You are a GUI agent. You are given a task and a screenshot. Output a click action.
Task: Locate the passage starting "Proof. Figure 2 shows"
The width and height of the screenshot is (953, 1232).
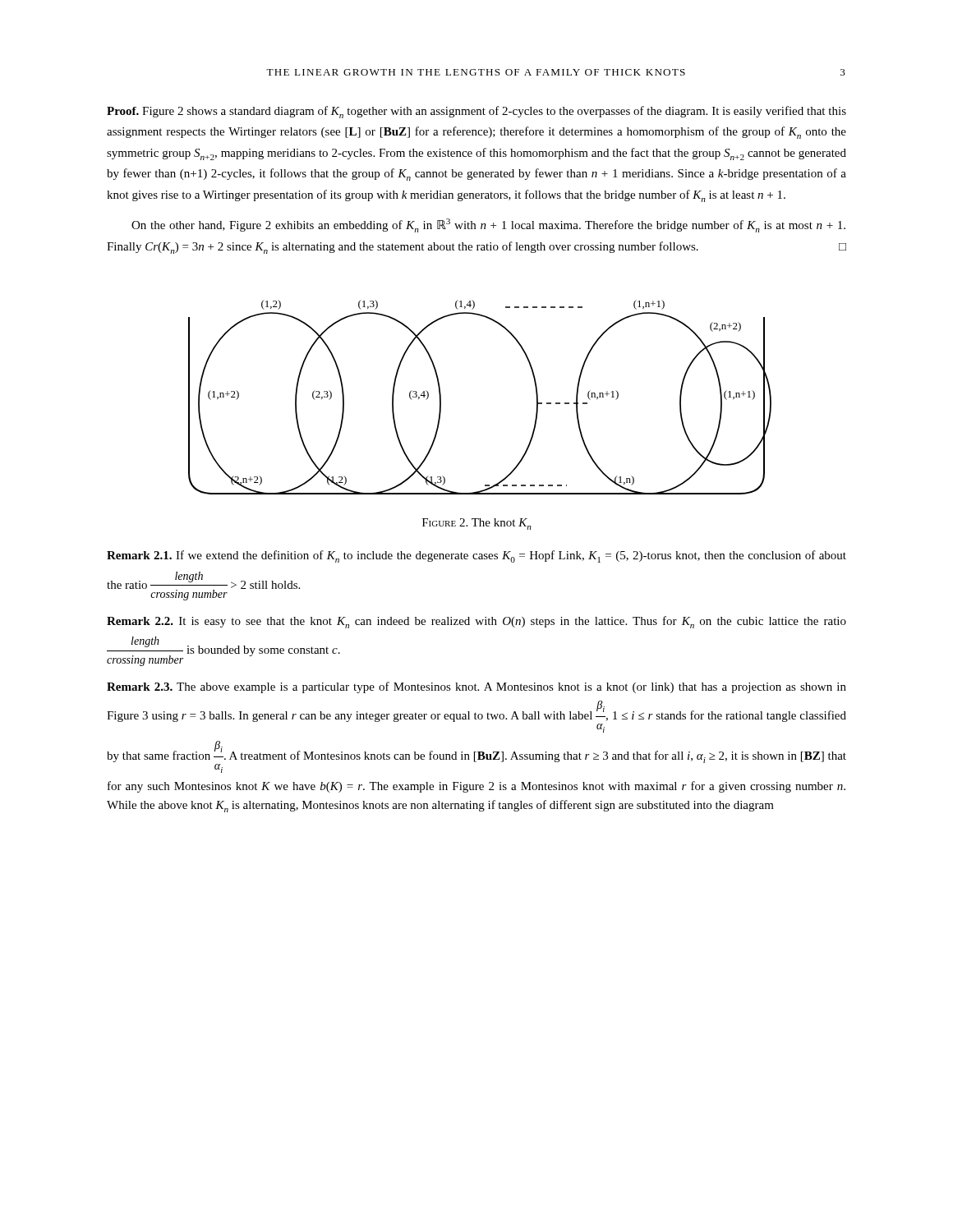(x=476, y=180)
